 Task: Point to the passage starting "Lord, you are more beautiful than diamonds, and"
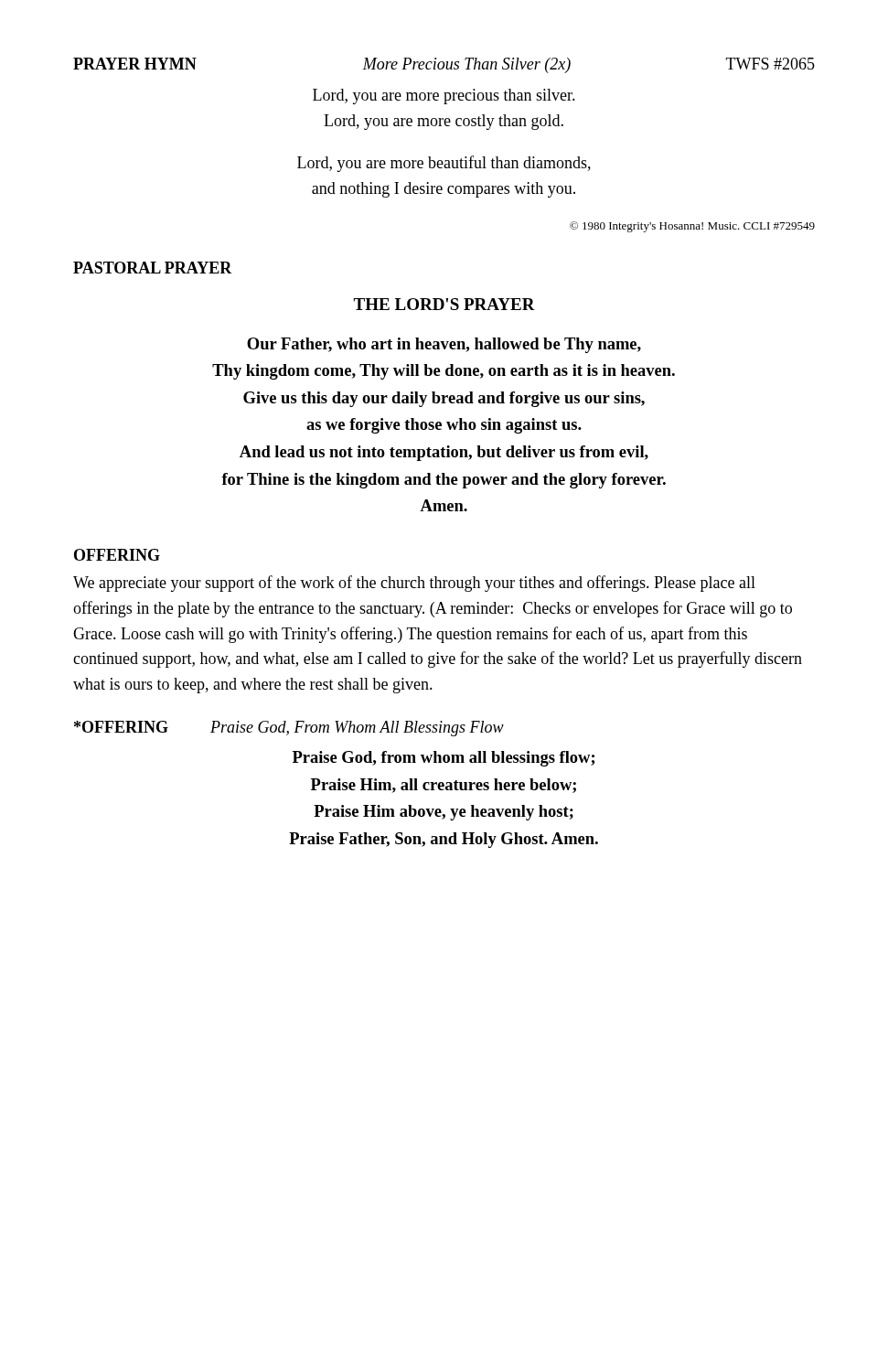coord(444,175)
